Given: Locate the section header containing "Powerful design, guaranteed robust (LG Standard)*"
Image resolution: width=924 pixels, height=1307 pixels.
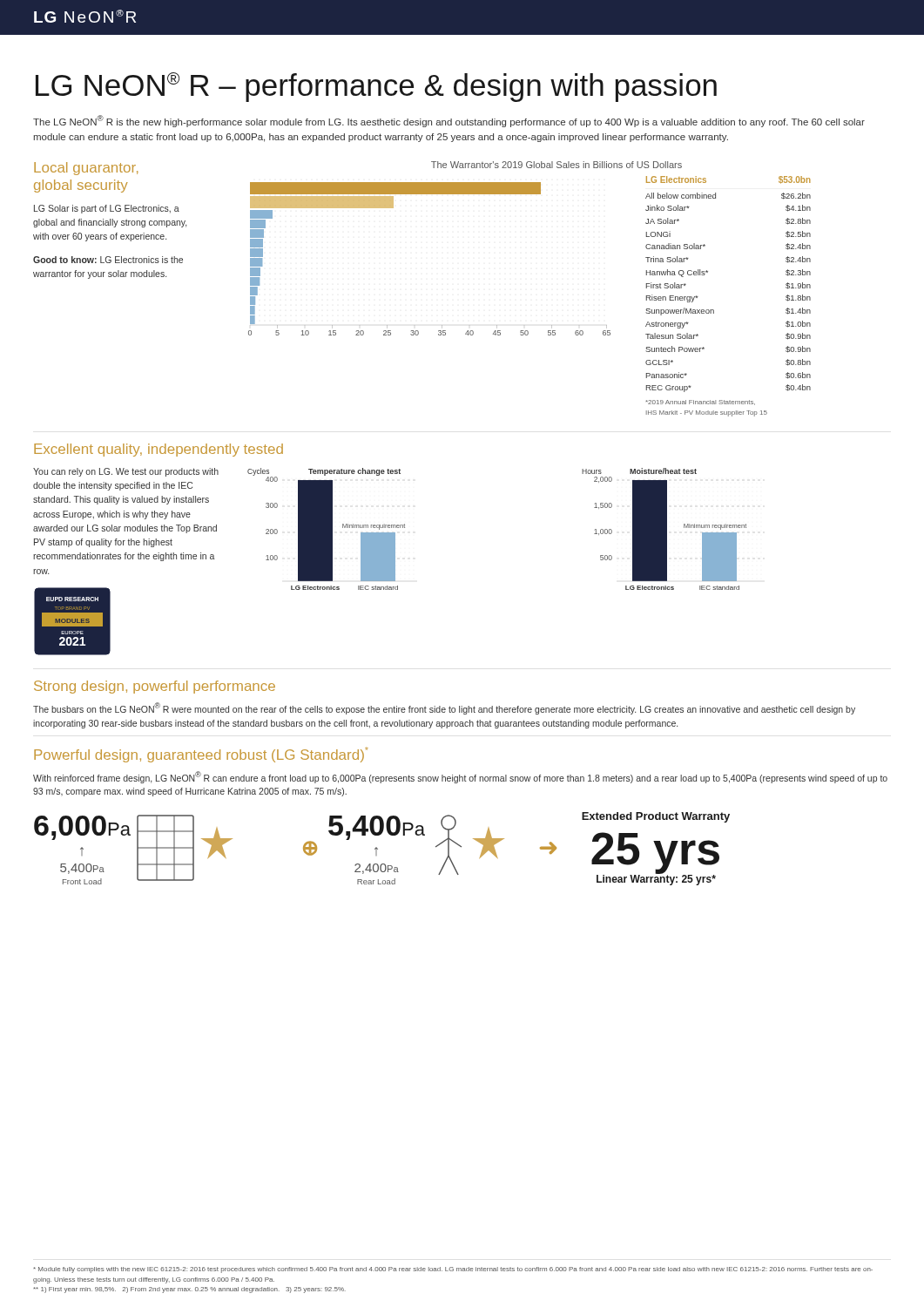Looking at the screenshot, I should pos(201,754).
